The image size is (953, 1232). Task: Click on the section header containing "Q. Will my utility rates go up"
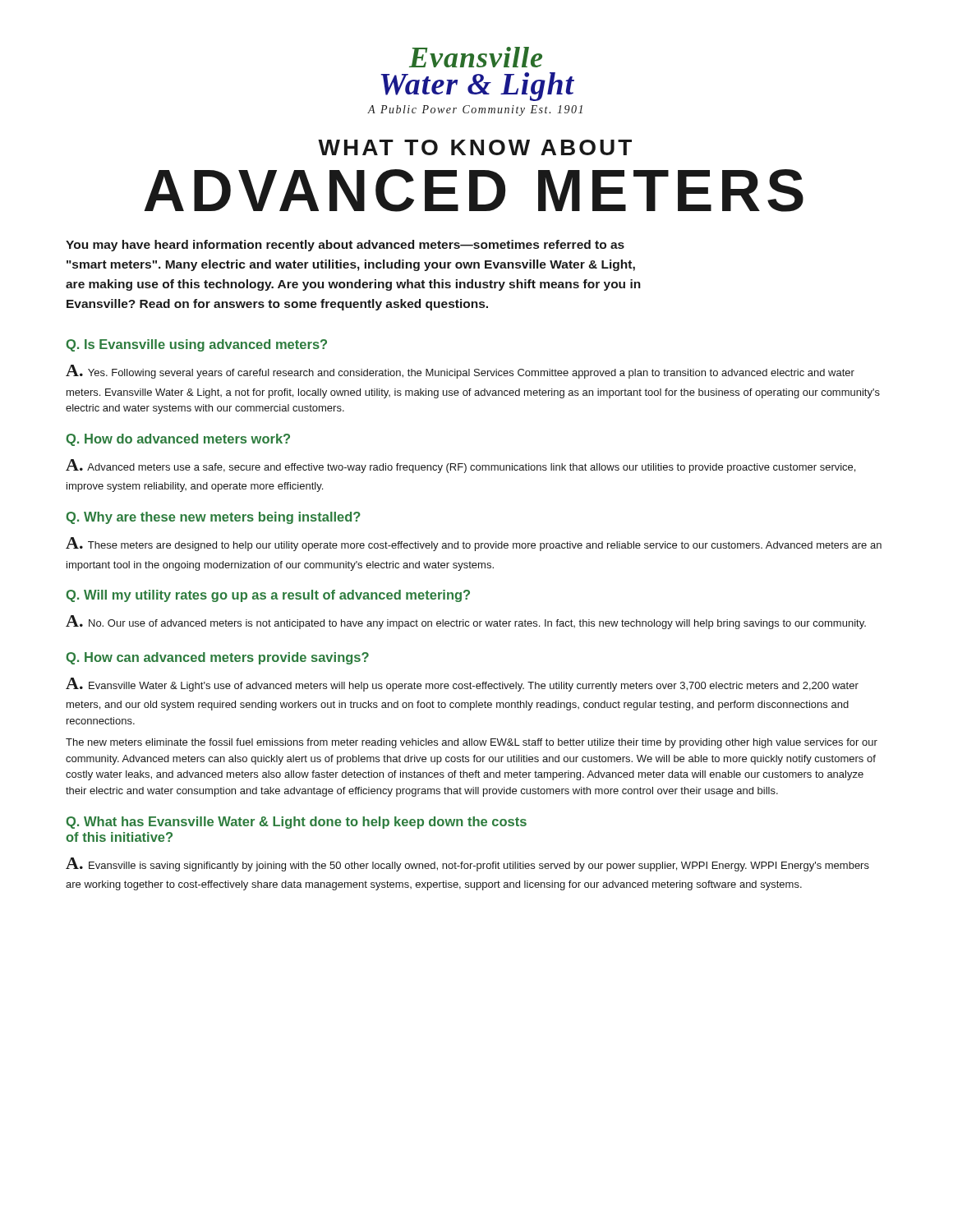[x=268, y=595]
